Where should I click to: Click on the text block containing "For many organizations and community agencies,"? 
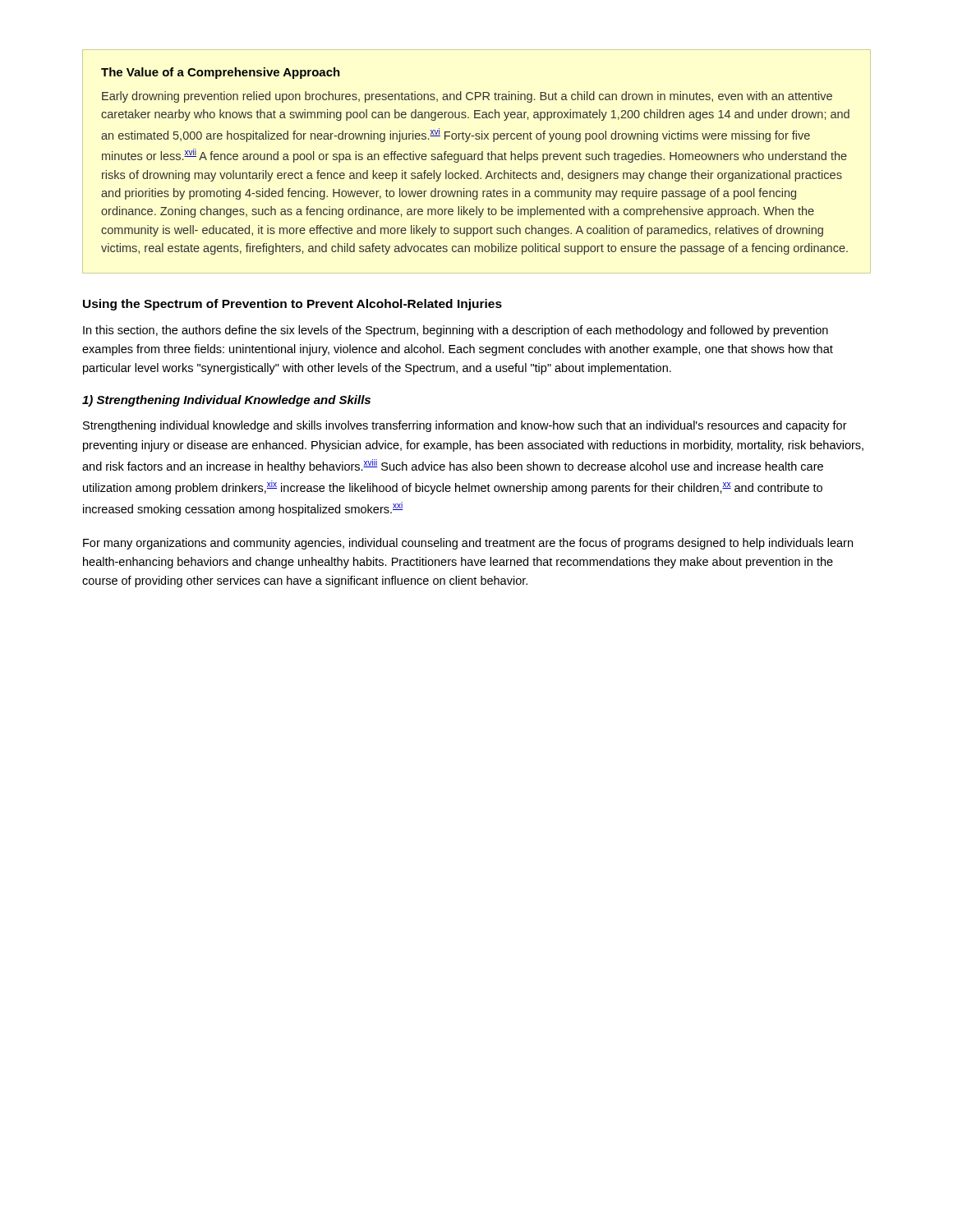click(468, 562)
